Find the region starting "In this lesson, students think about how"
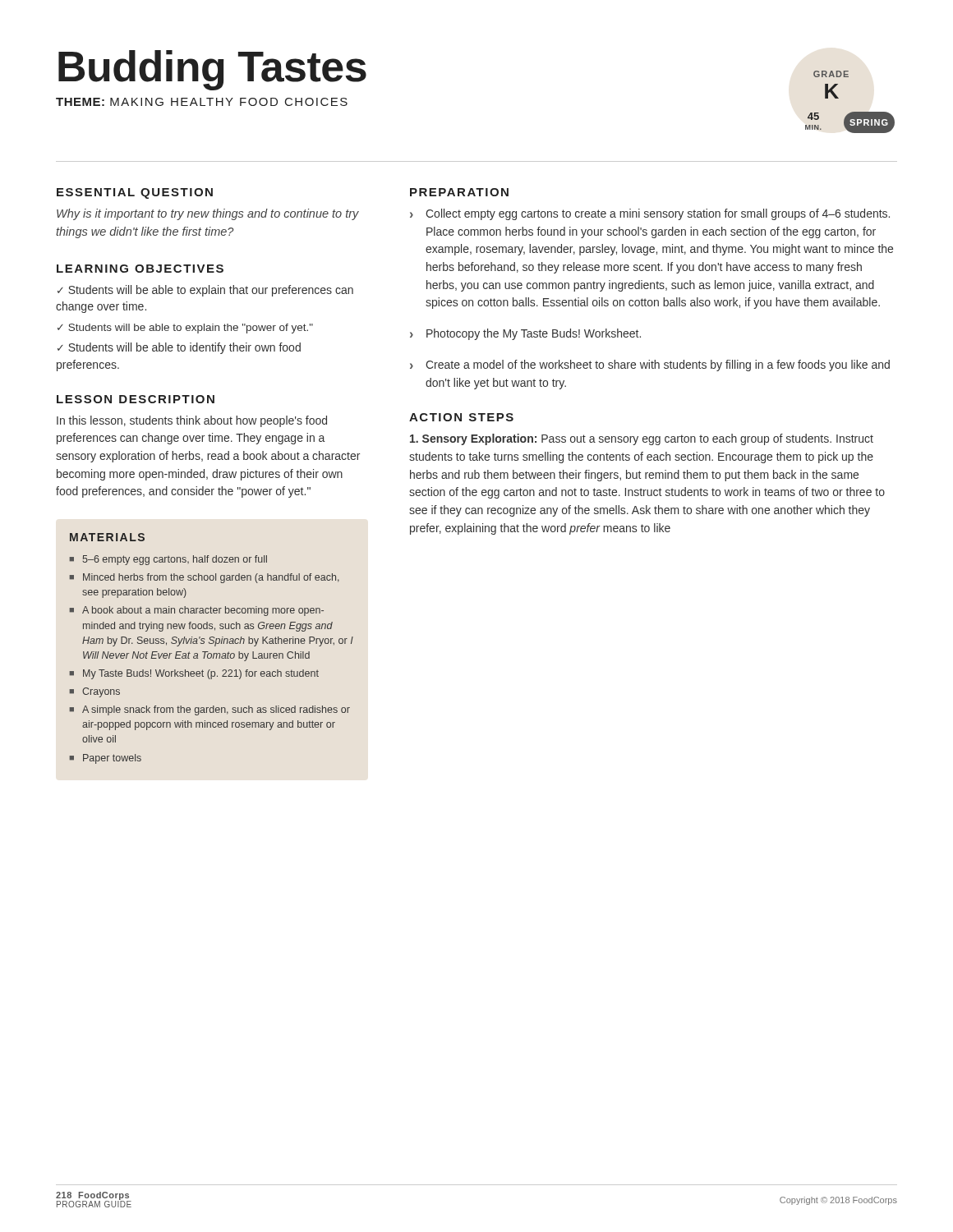 tap(212, 457)
